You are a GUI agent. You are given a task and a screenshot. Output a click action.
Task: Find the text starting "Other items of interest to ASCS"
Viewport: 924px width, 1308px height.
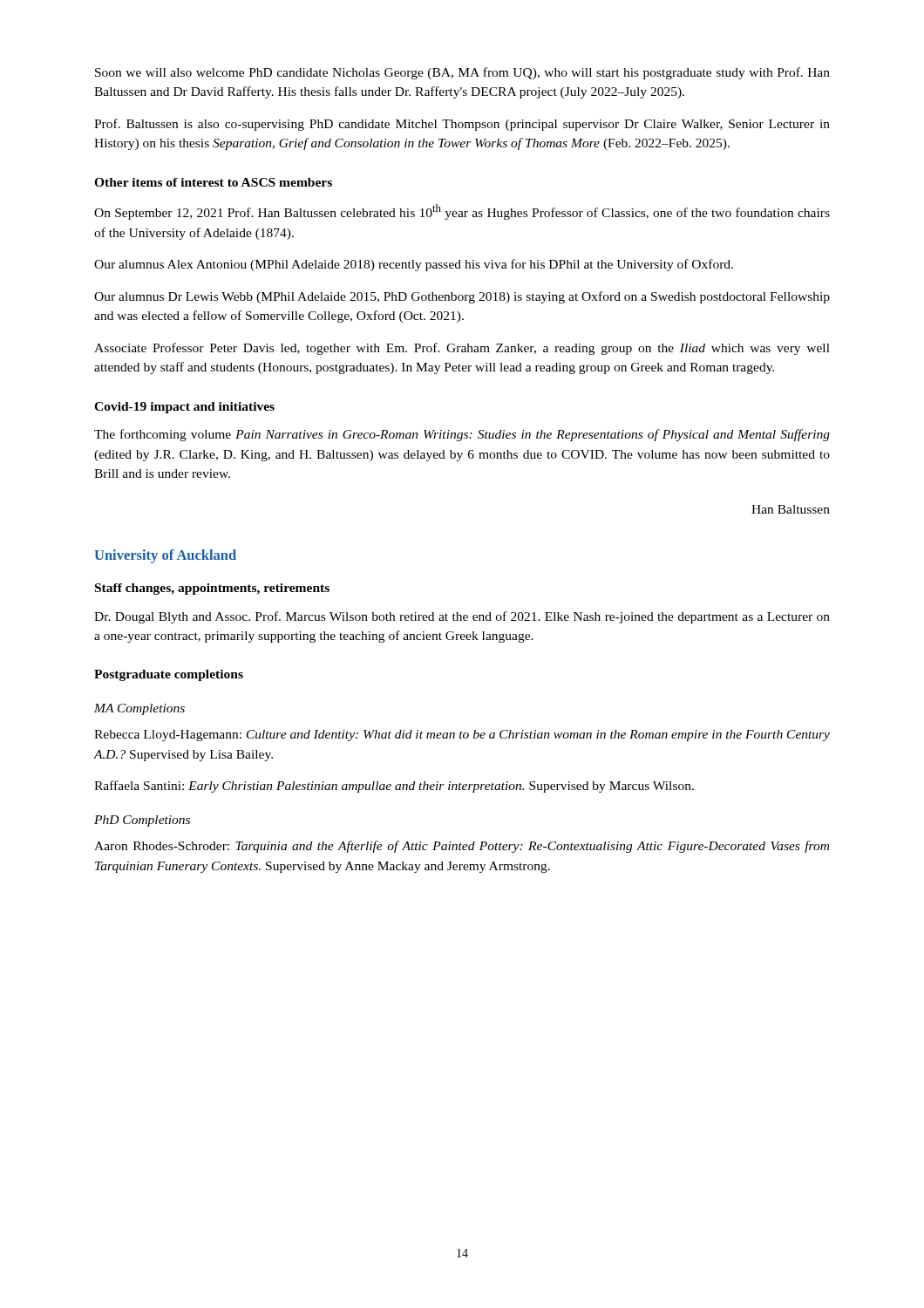click(213, 182)
